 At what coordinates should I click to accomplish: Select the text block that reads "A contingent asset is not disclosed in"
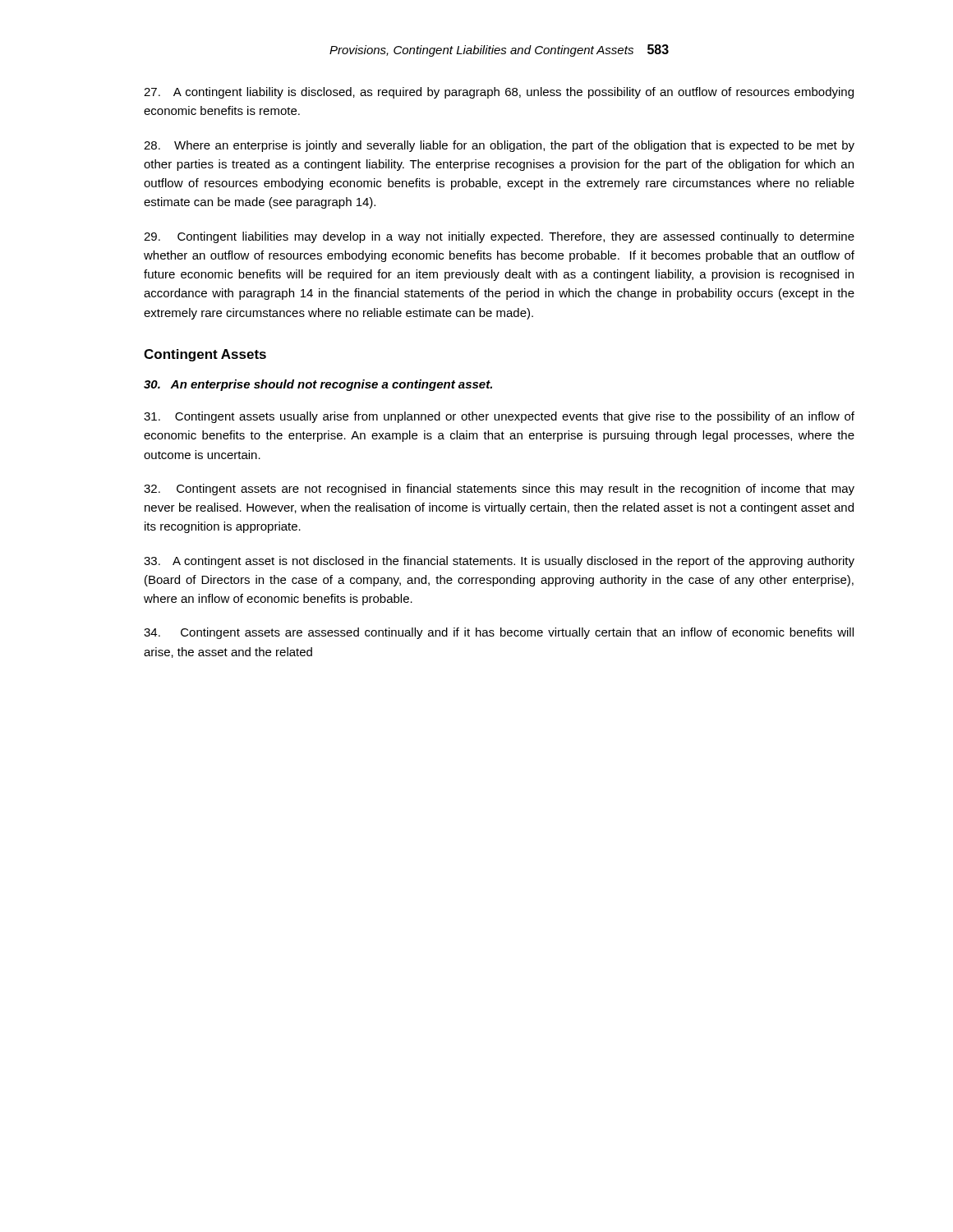pos(499,579)
